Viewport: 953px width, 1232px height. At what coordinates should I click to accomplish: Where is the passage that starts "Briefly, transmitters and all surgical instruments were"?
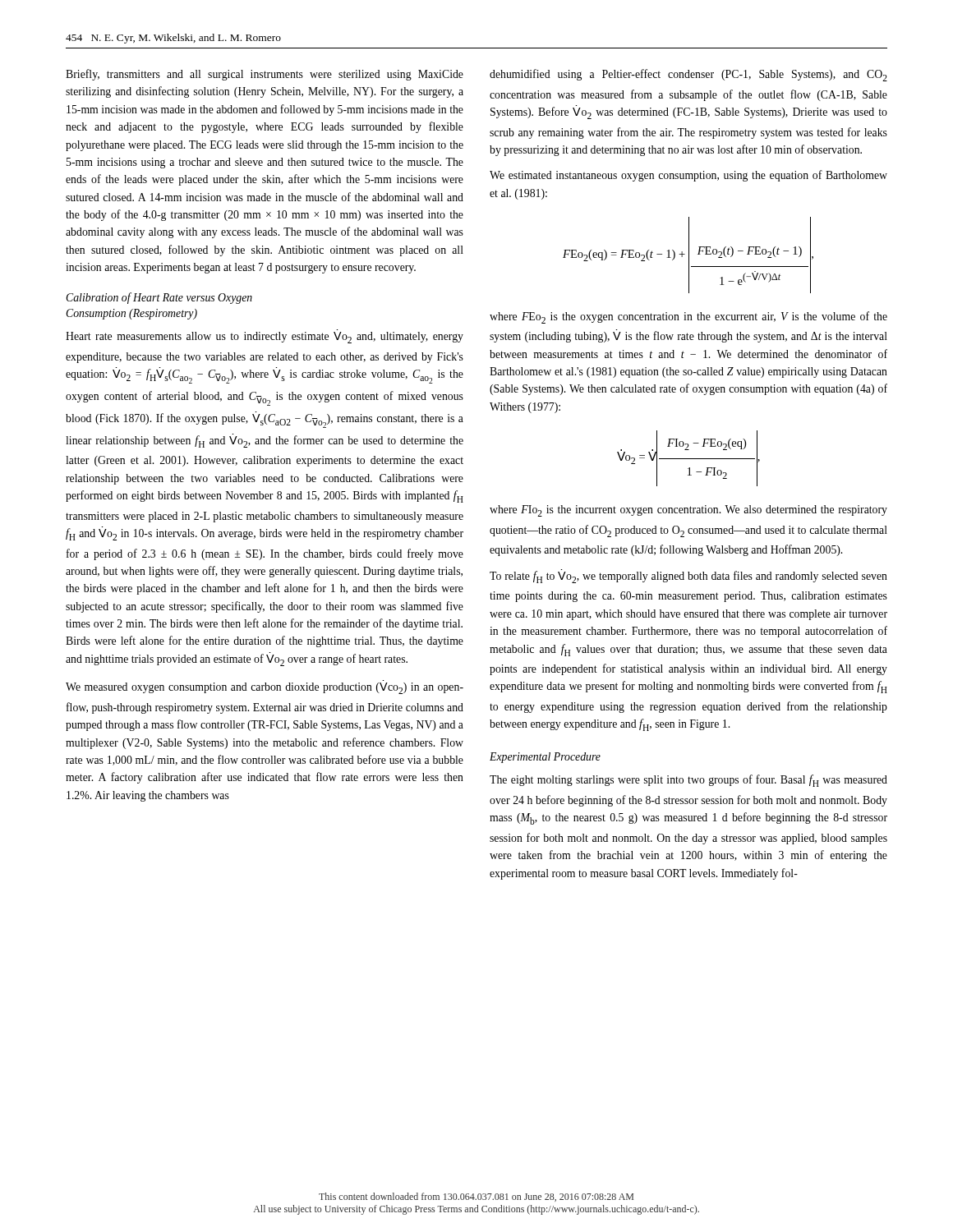pos(265,171)
